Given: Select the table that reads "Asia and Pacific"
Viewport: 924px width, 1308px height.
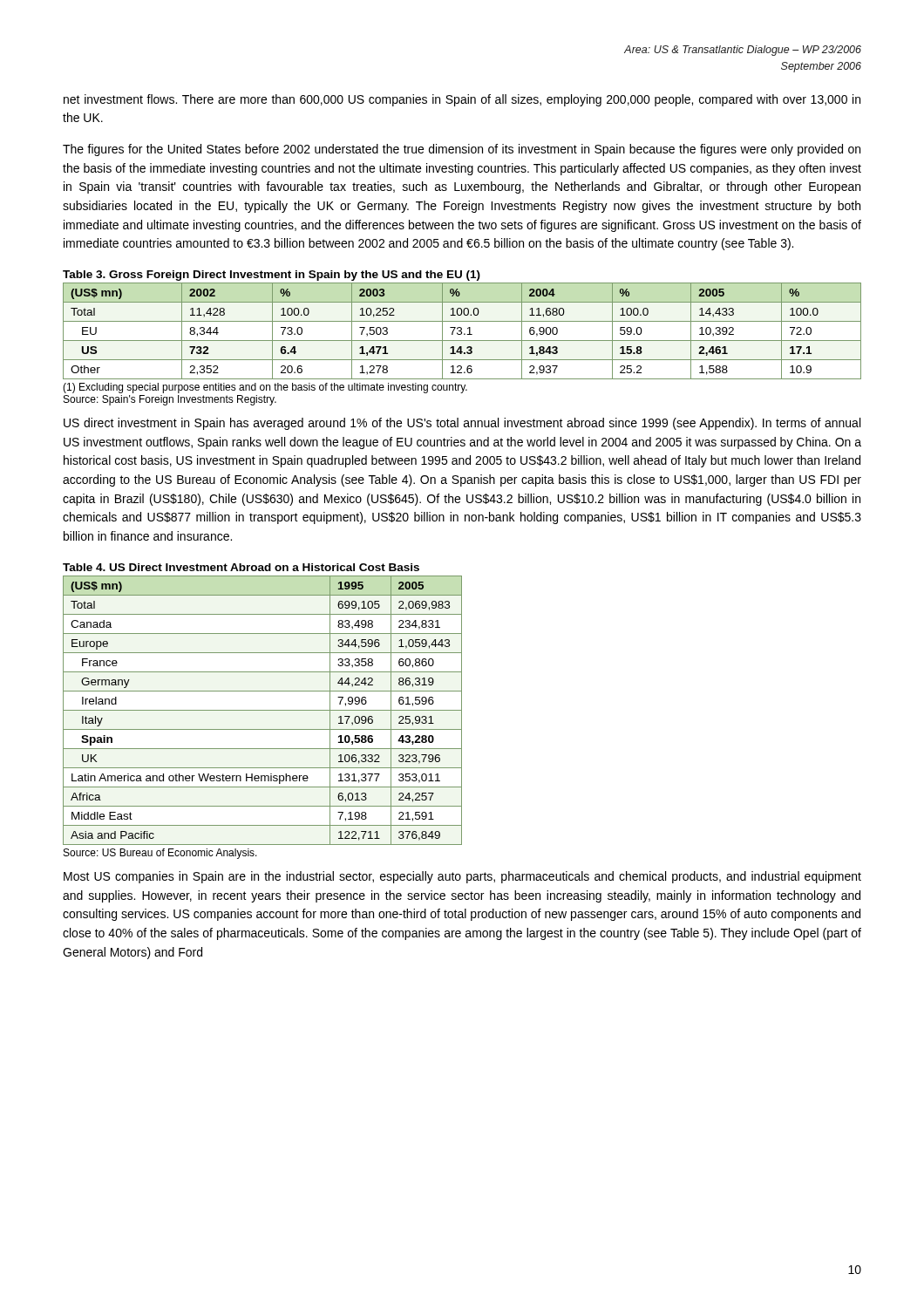Looking at the screenshot, I should 462,710.
